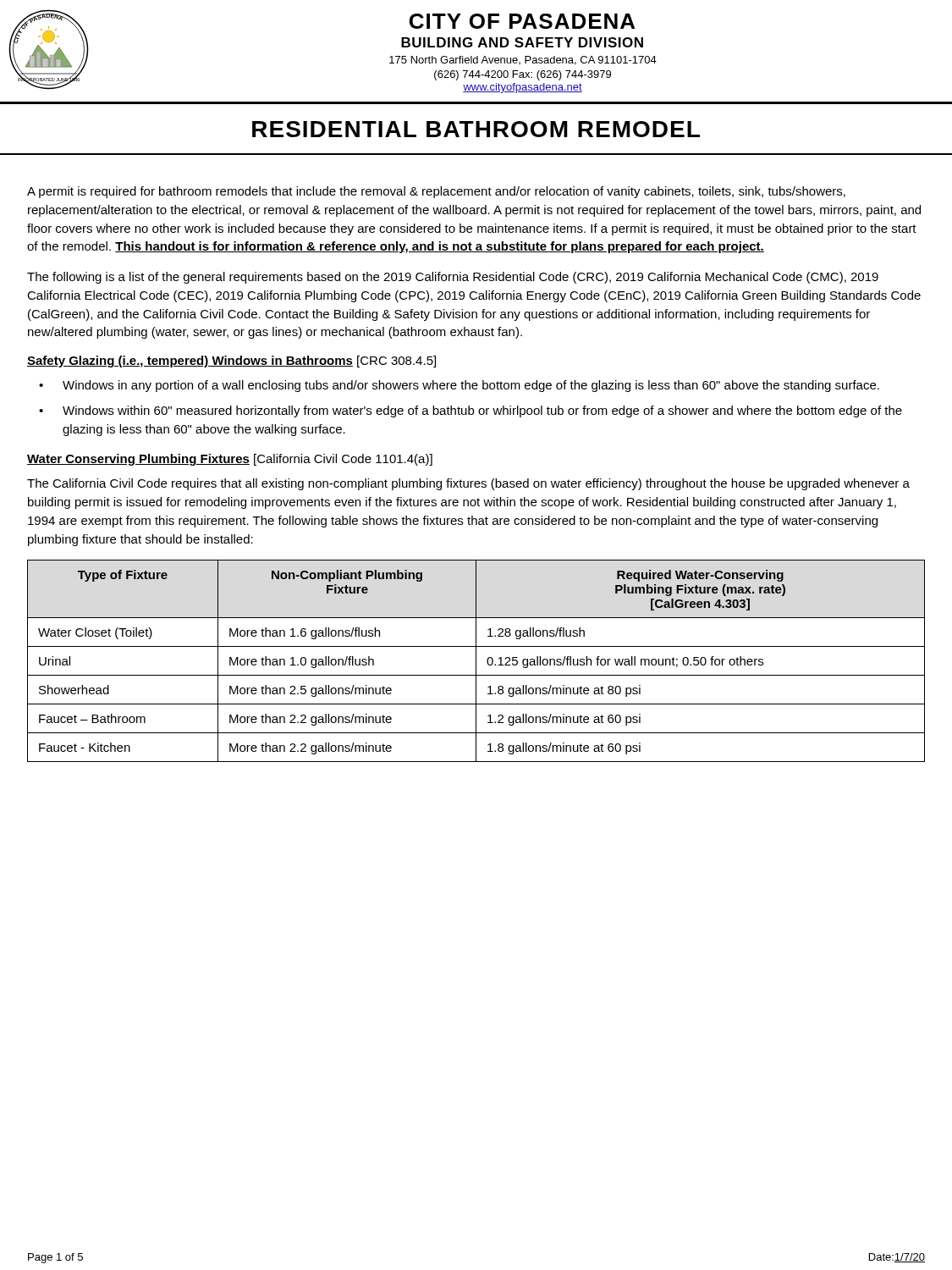Find the text block with the text "The California Civil Code requires that all existing"
This screenshot has height=1270, width=952.
click(x=468, y=511)
